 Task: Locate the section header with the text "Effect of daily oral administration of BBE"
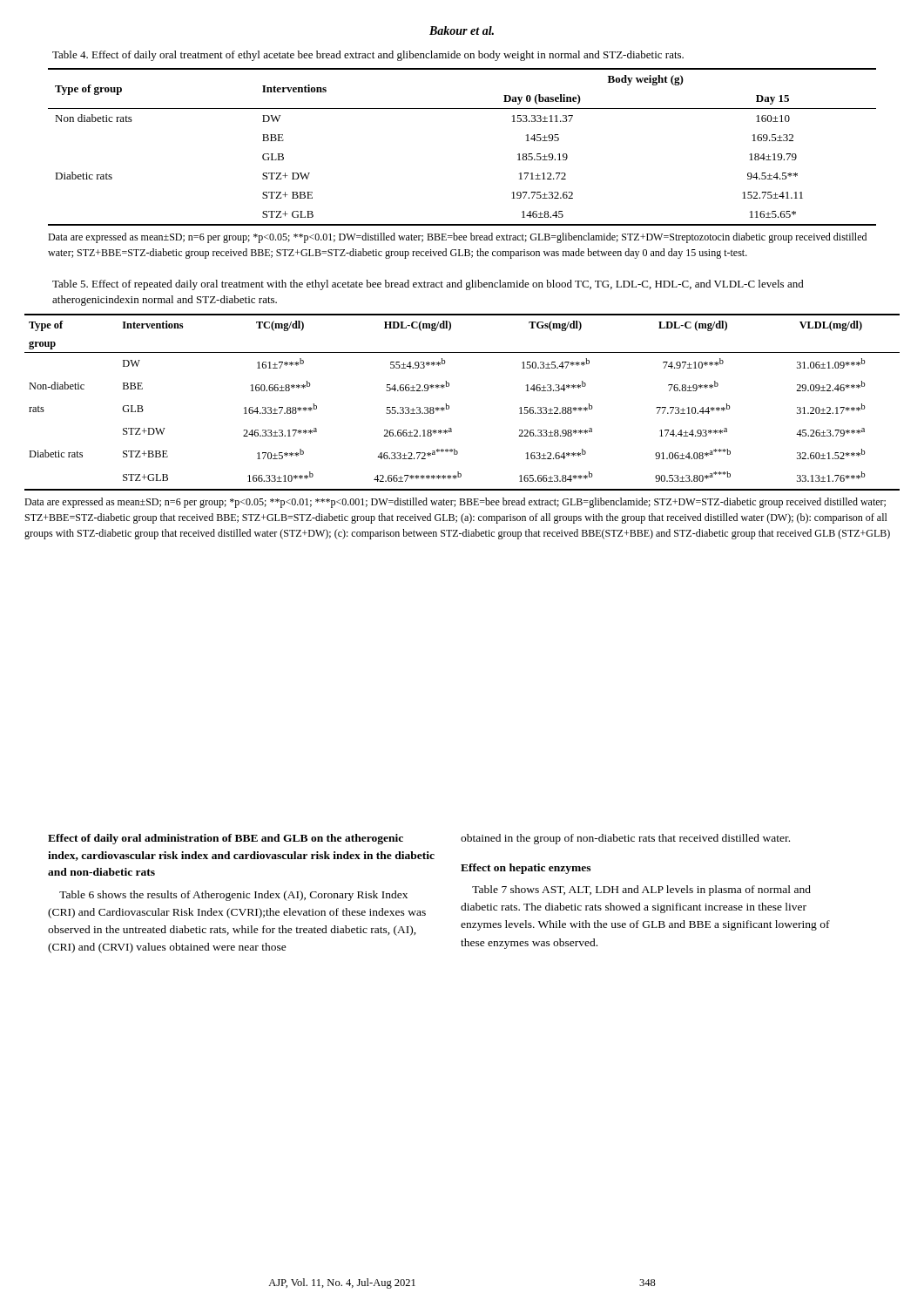pyautogui.click(x=241, y=855)
